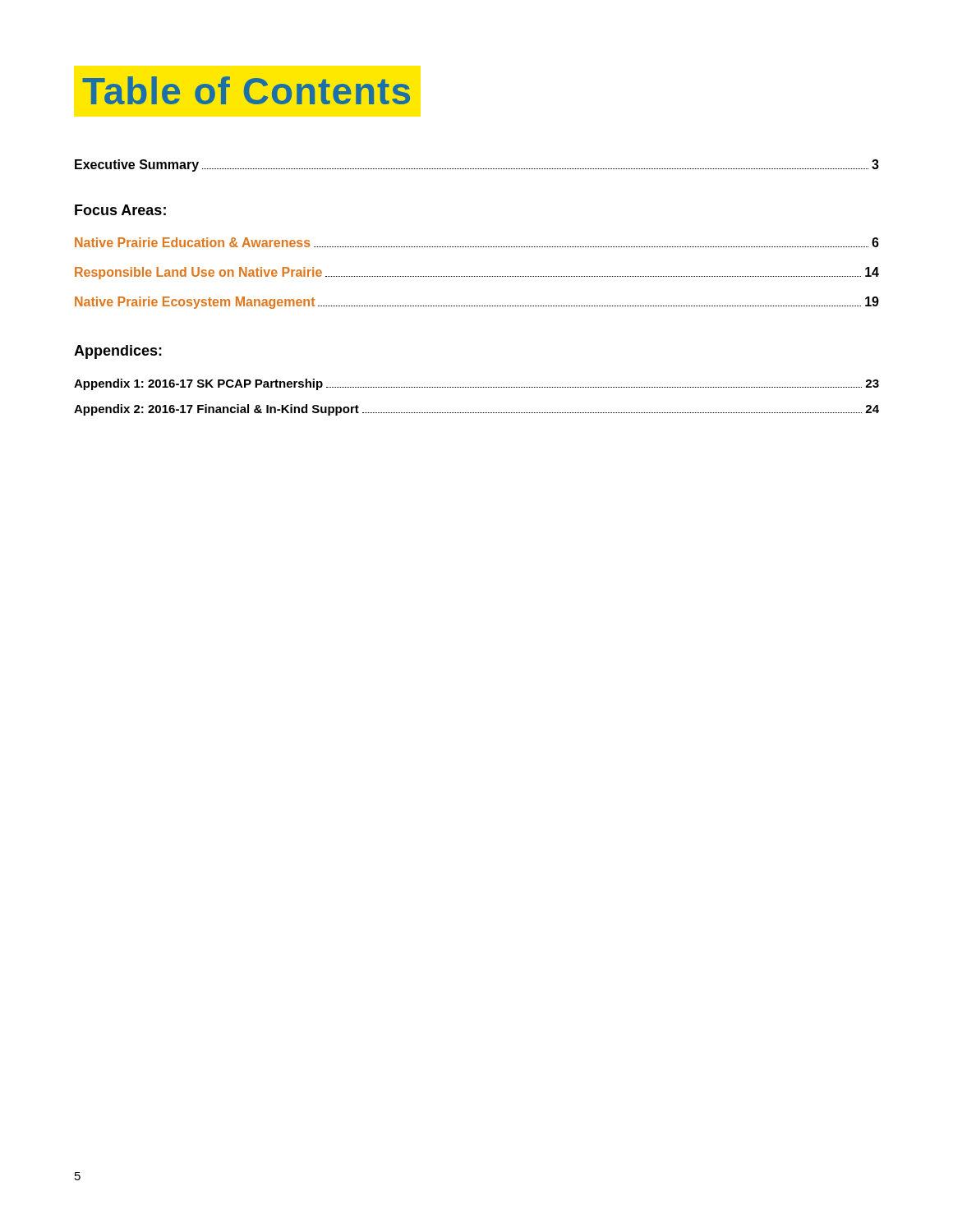Find the list item with the text "Native Prairie Education & Awareness"
The width and height of the screenshot is (953, 1232).
coord(476,243)
